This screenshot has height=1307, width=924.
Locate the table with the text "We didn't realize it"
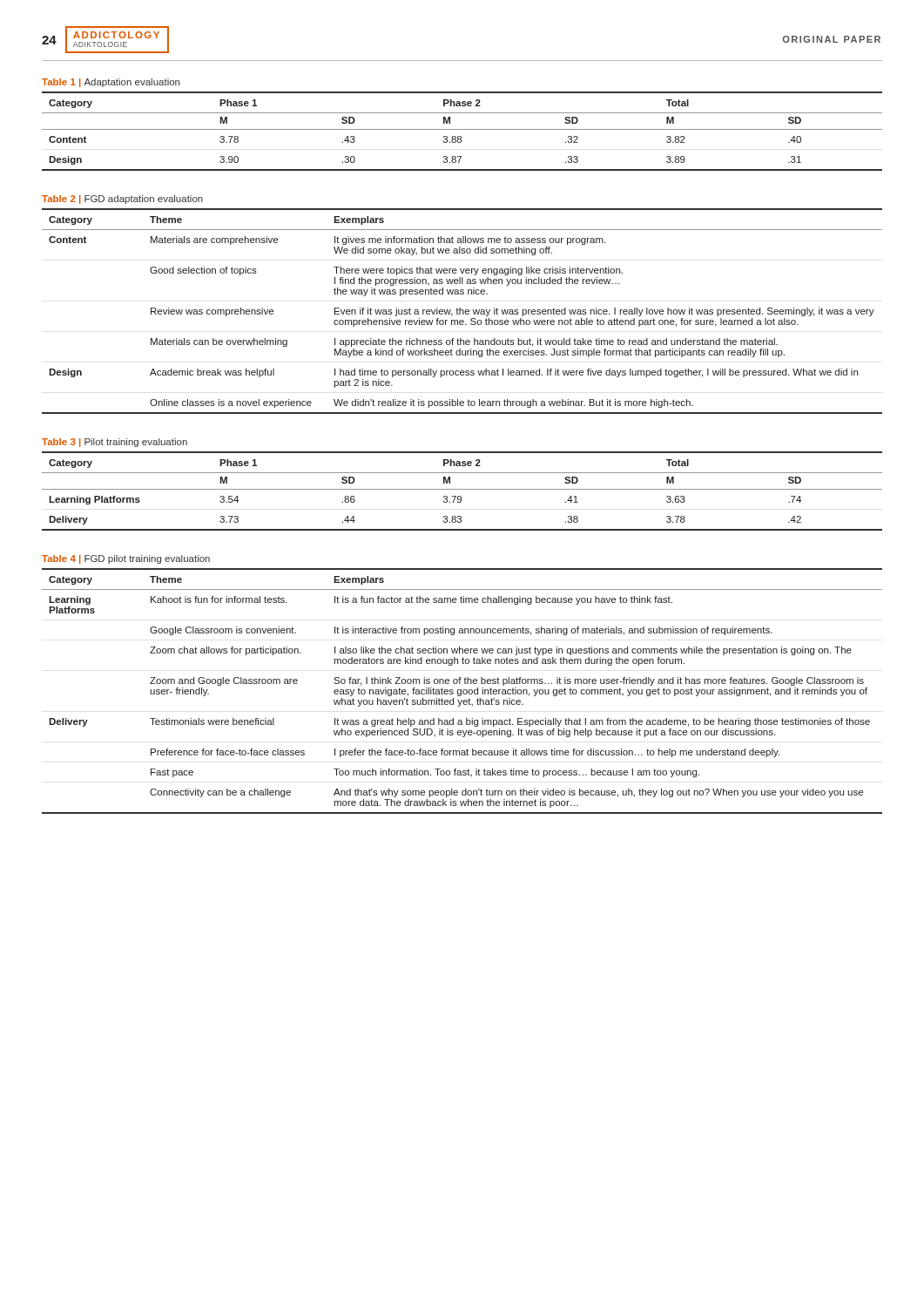[462, 311]
